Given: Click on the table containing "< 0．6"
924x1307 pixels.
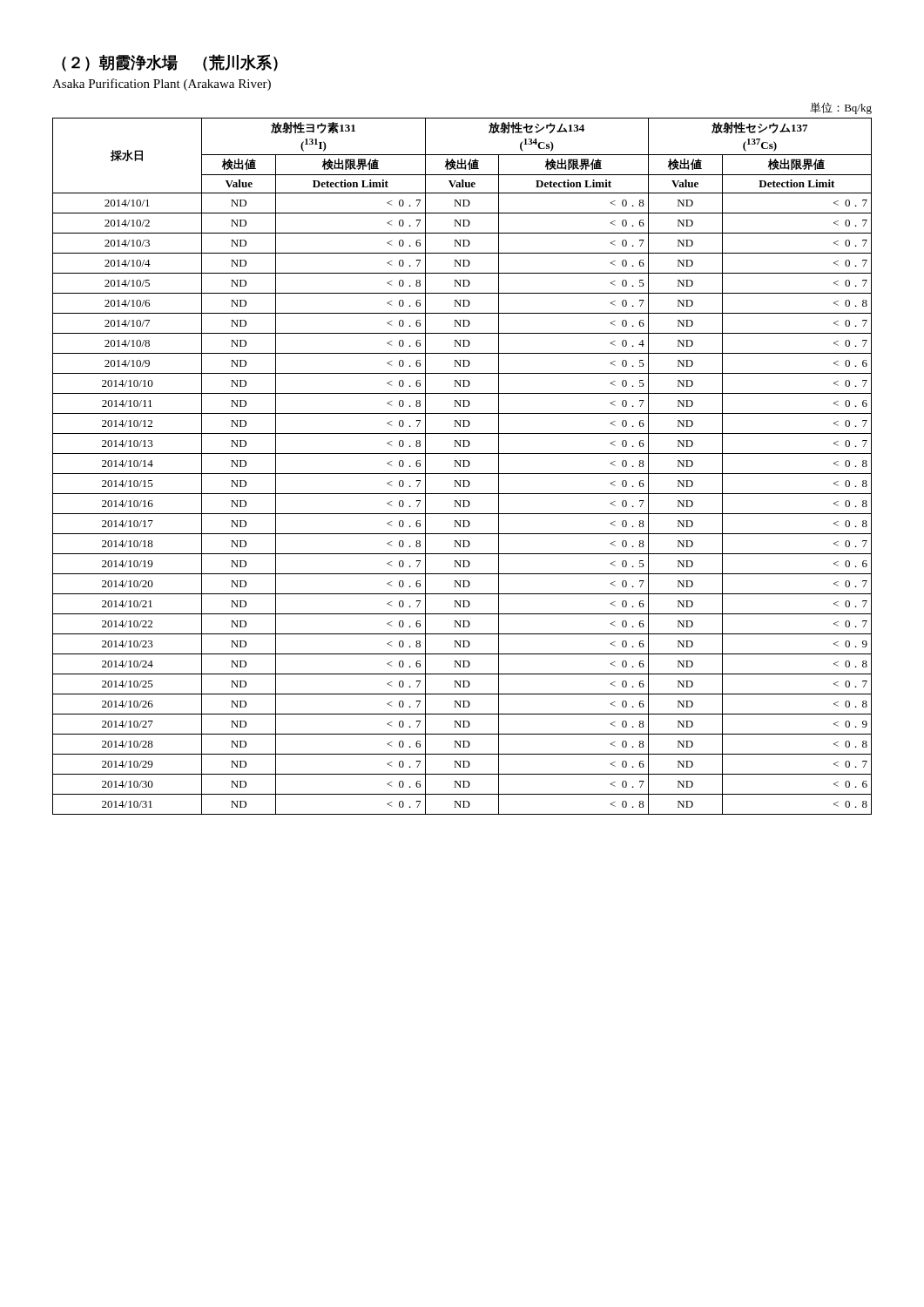Looking at the screenshot, I should [x=462, y=458].
